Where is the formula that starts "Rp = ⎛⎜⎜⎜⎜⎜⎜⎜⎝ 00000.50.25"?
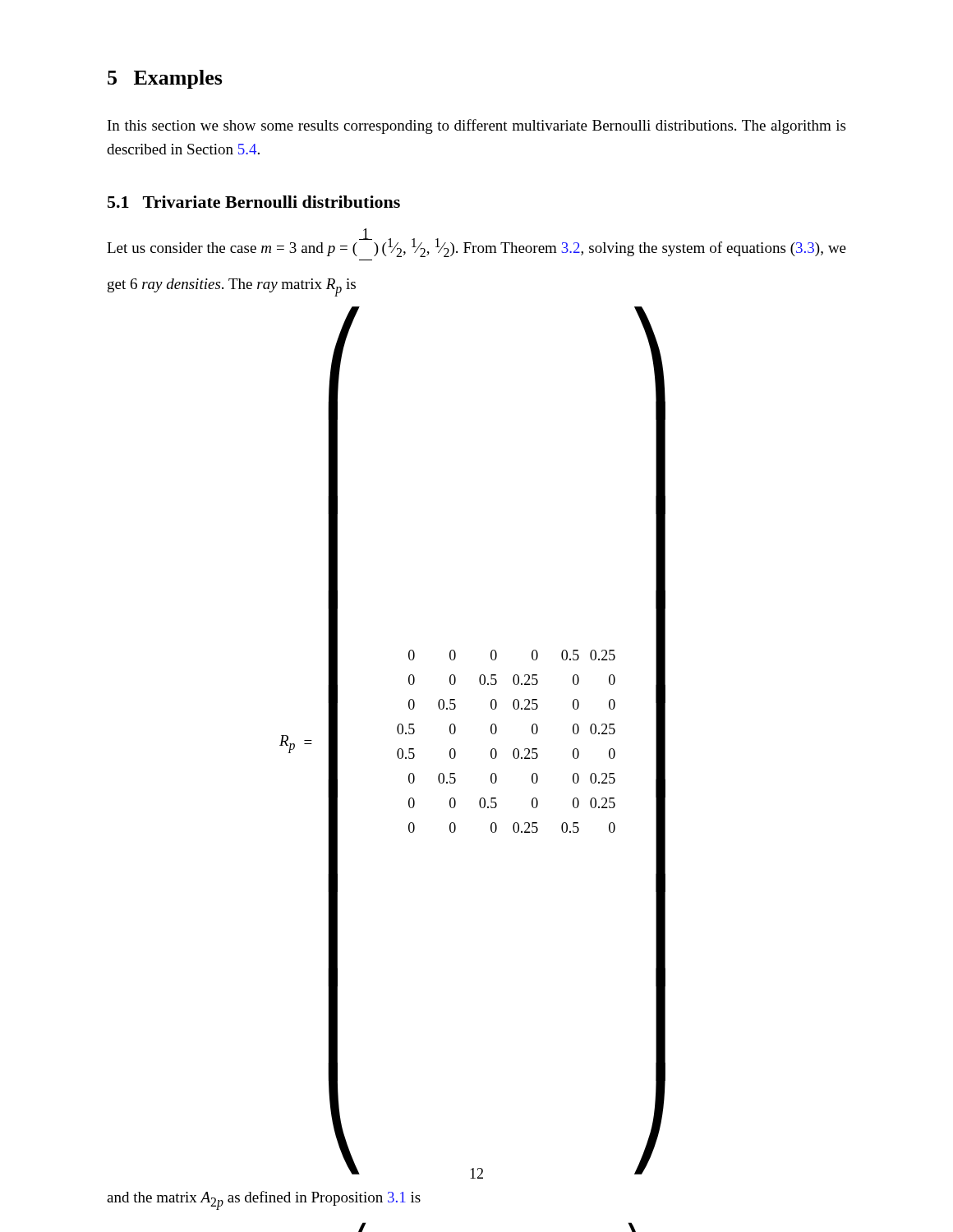 pyautogui.click(x=476, y=742)
